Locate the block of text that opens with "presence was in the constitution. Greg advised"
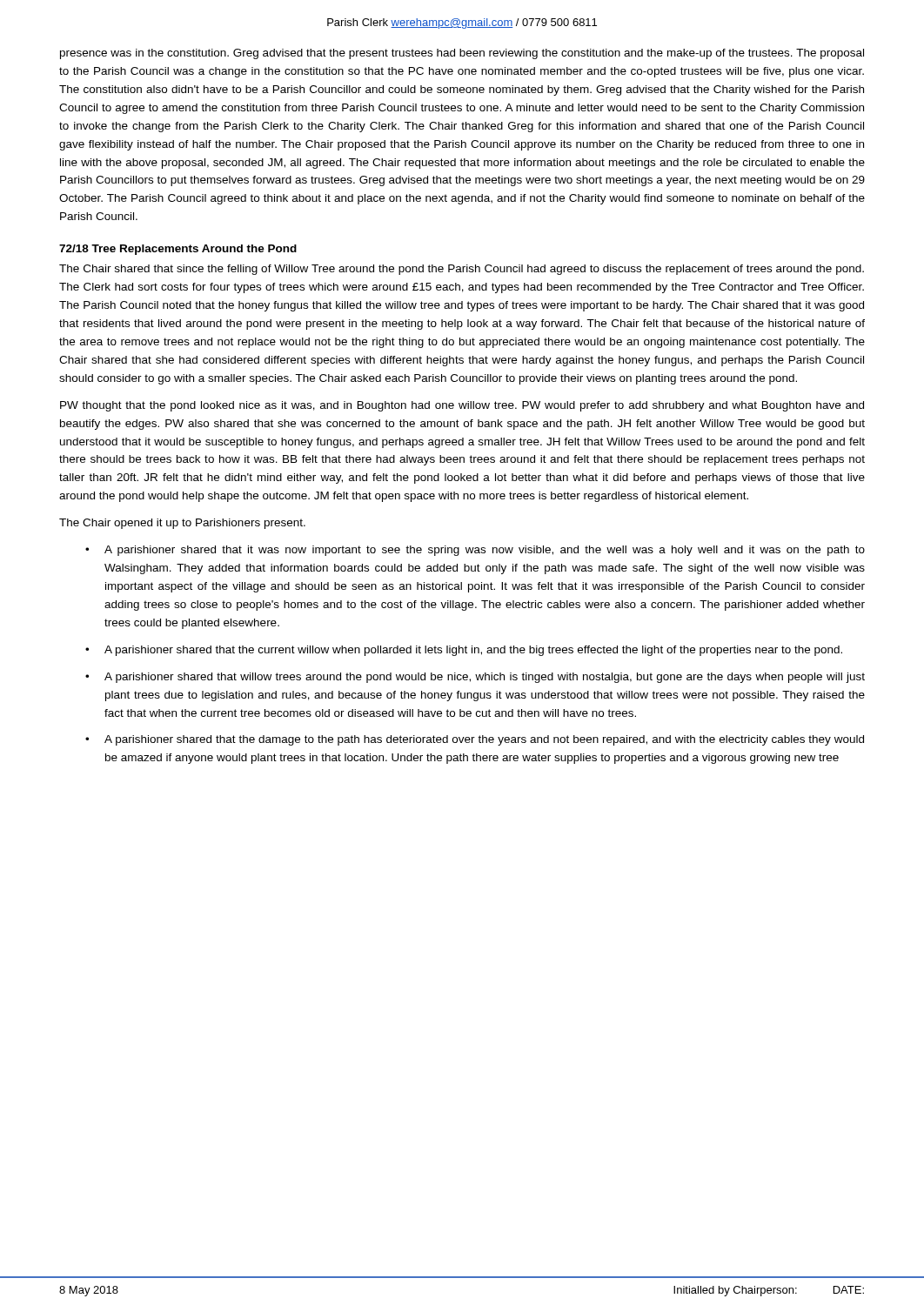Image resolution: width=924 pixels, height=1305 pixels. click(462, 135)
